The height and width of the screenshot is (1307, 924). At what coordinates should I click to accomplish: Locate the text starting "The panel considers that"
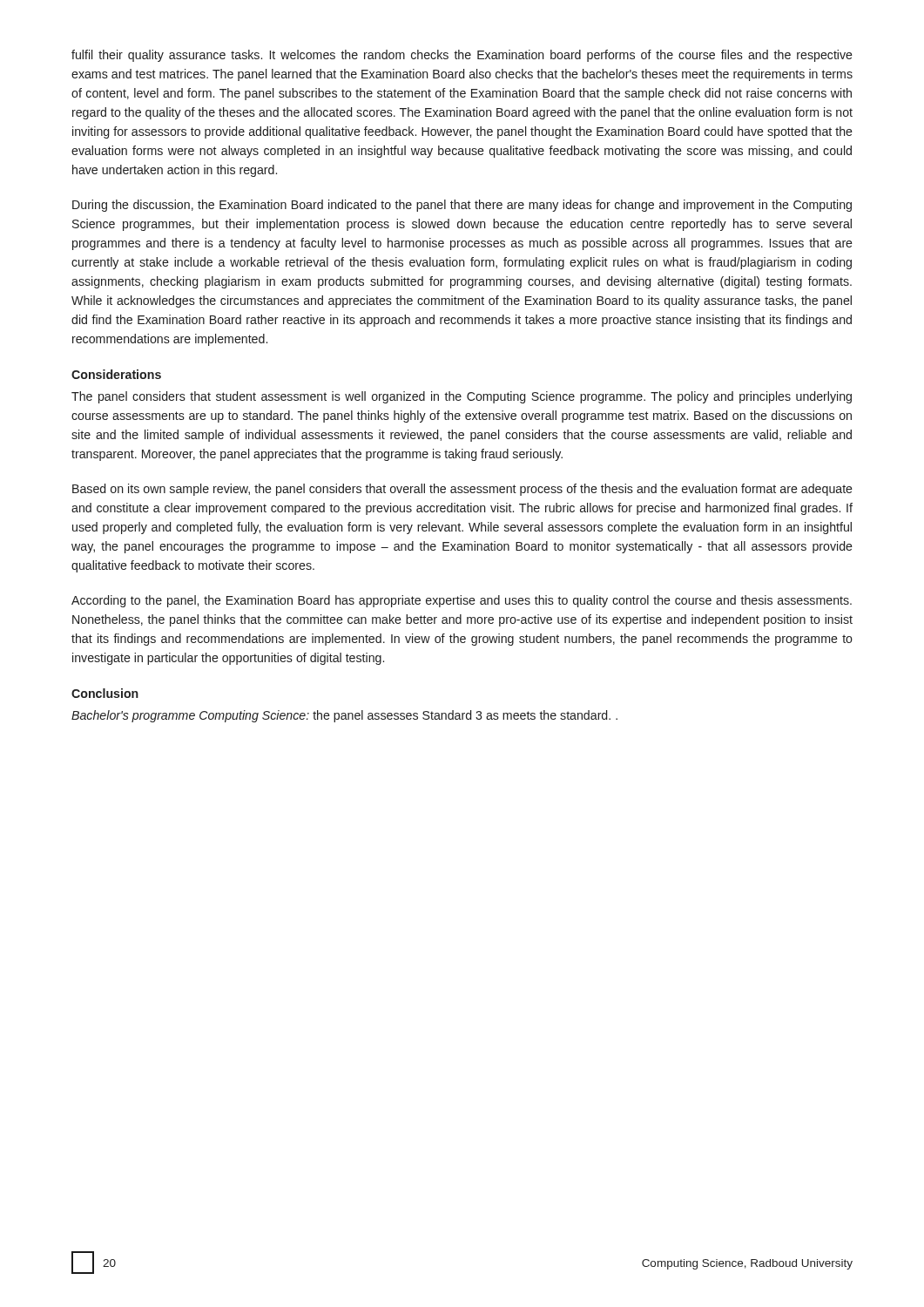coord(462,425)
